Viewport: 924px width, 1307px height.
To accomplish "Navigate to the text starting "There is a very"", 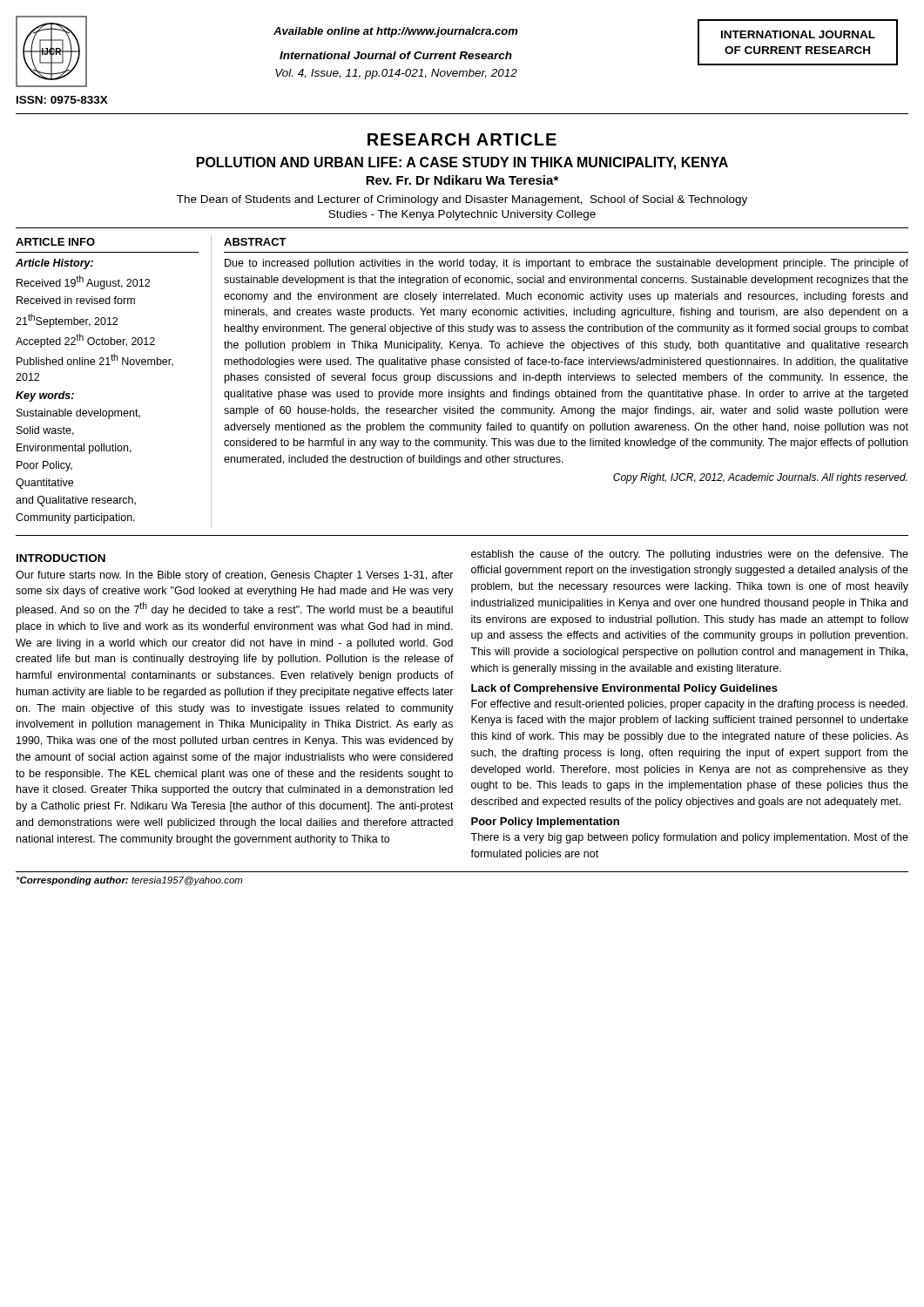I will click(689, 846).
